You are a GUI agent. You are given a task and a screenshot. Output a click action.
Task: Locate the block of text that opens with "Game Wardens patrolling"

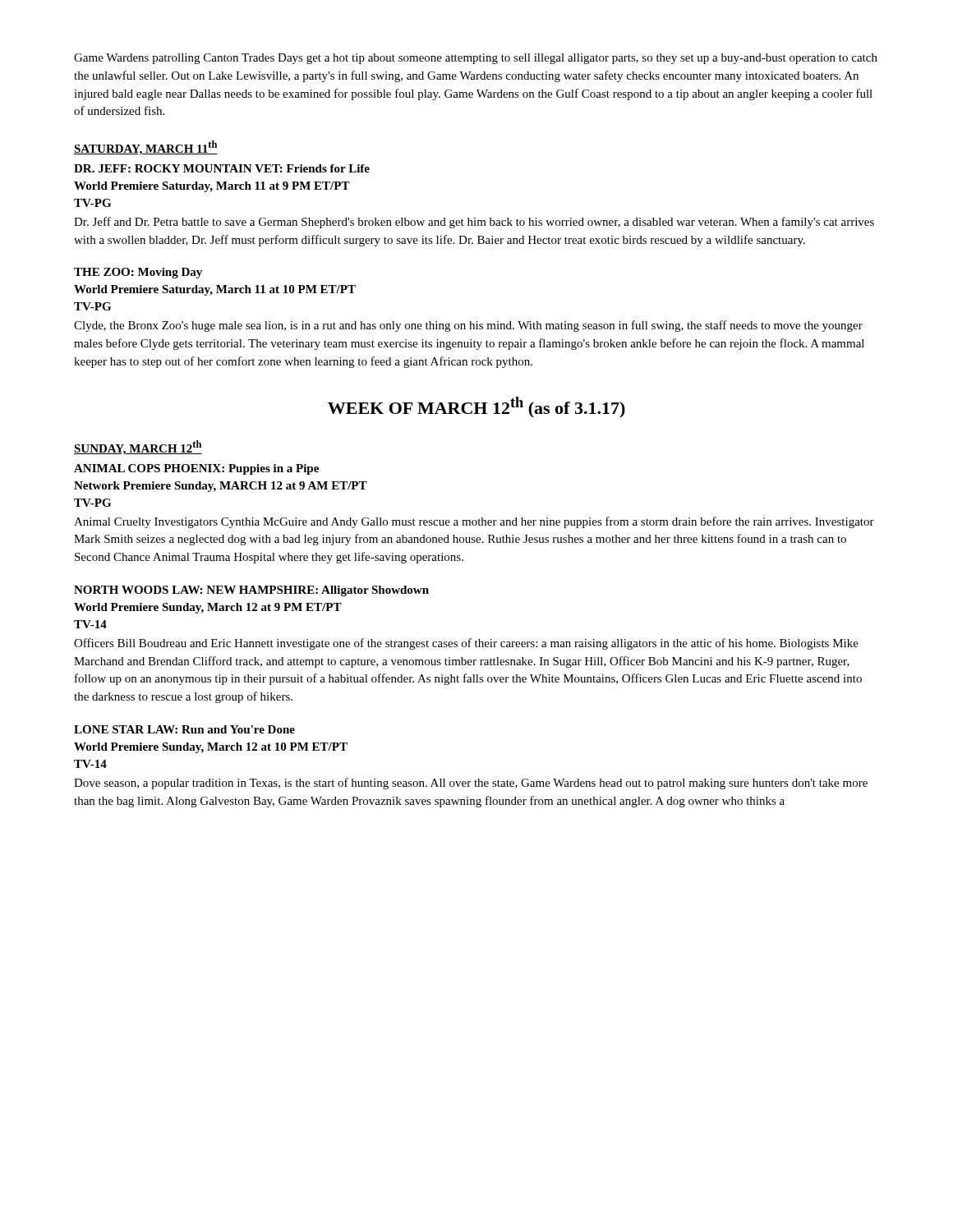(x=476, y=85)
